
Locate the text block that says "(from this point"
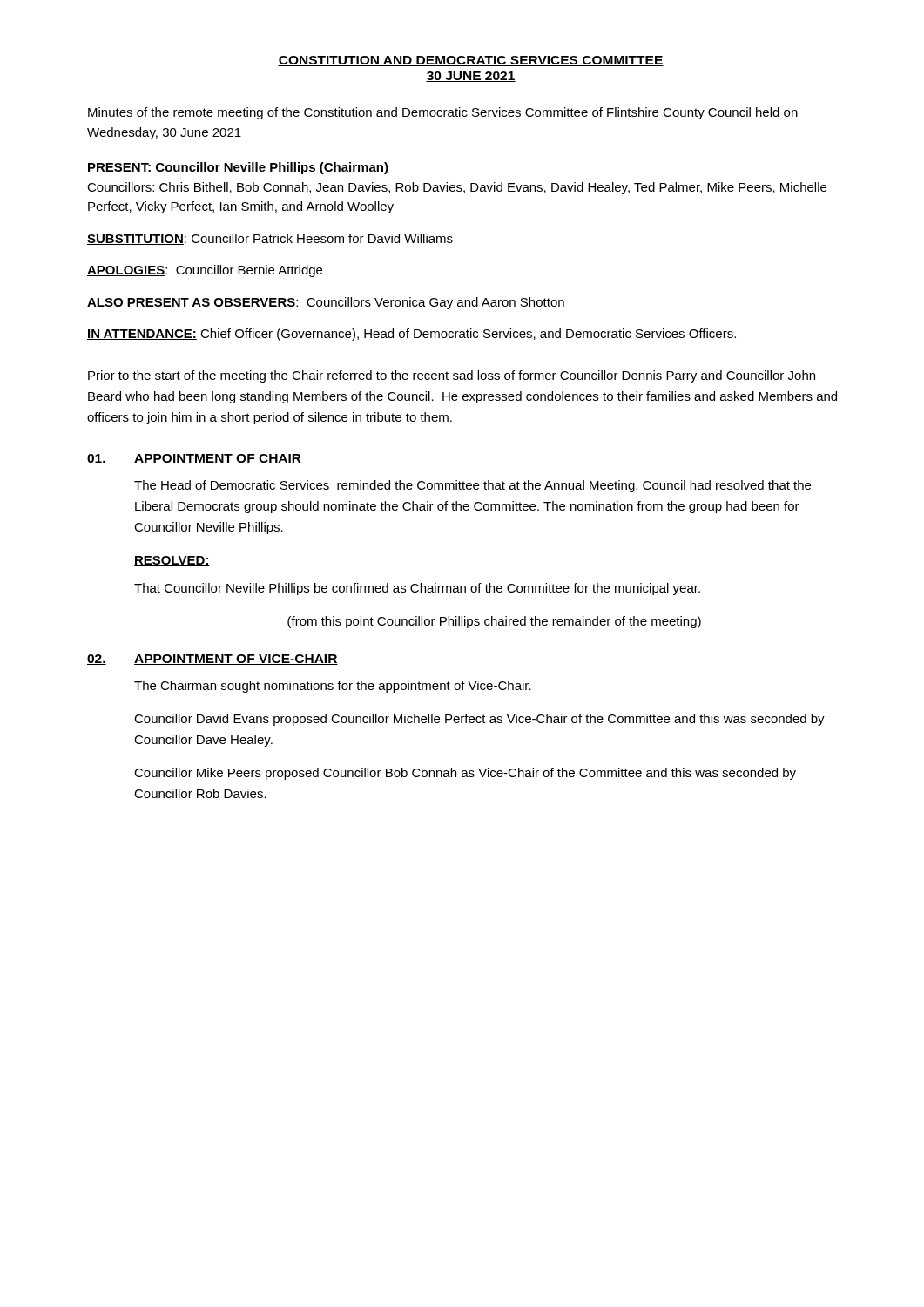click(x=494, y=620)
